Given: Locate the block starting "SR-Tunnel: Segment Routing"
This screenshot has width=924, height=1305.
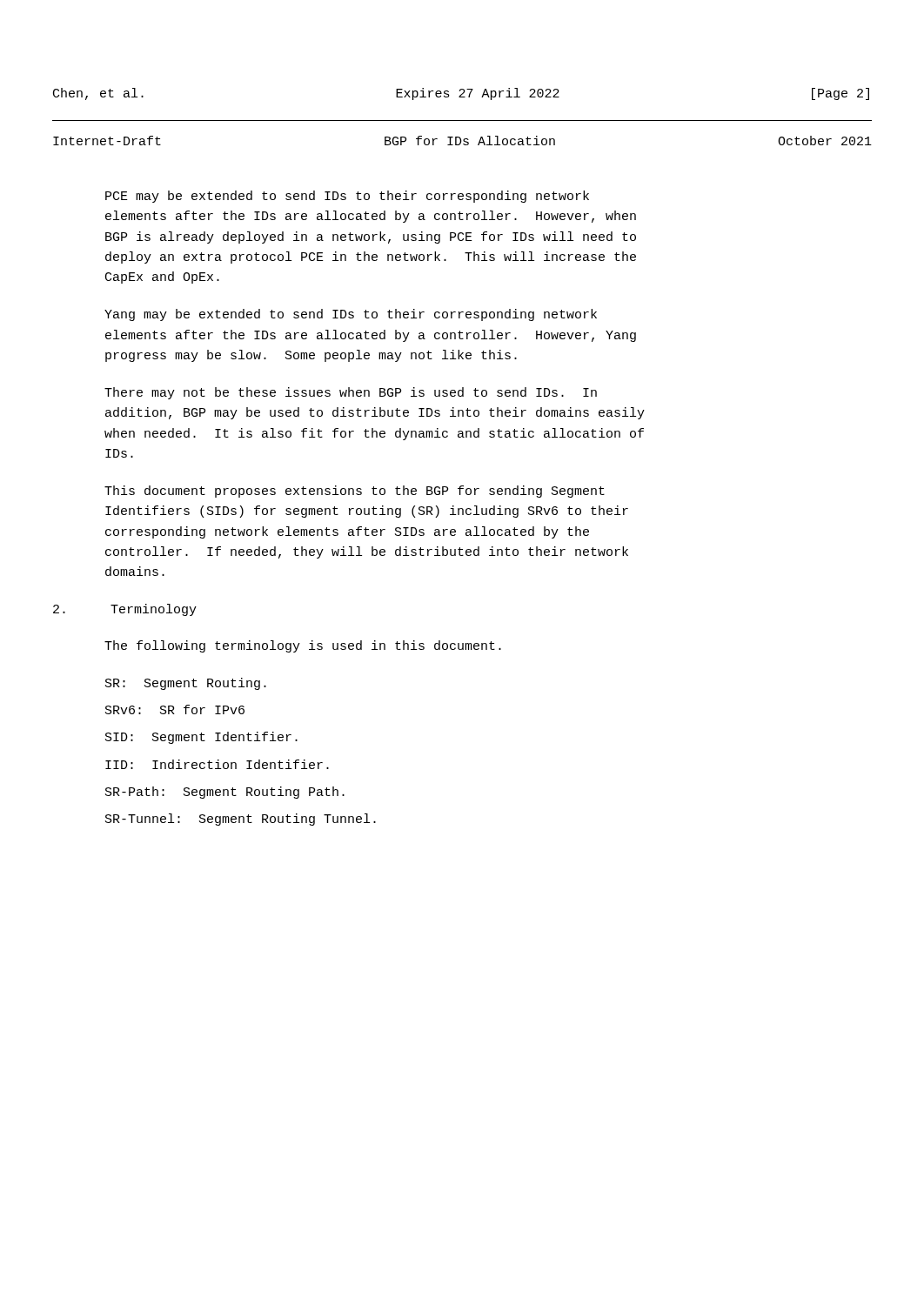Looking at the screenshot, I should click(x=241, y=820).
